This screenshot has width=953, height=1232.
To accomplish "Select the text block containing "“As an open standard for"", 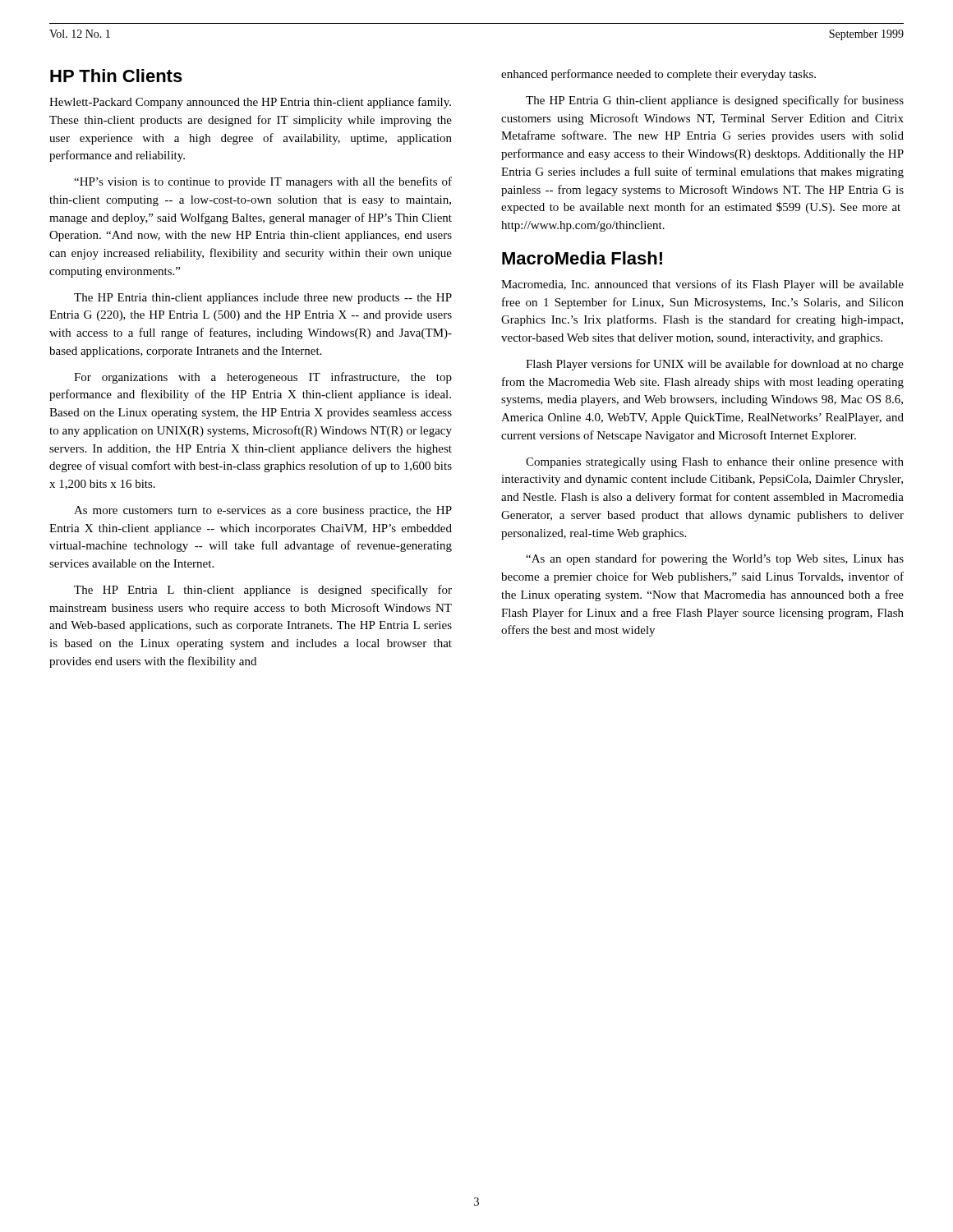I will (x=702, y=595).
